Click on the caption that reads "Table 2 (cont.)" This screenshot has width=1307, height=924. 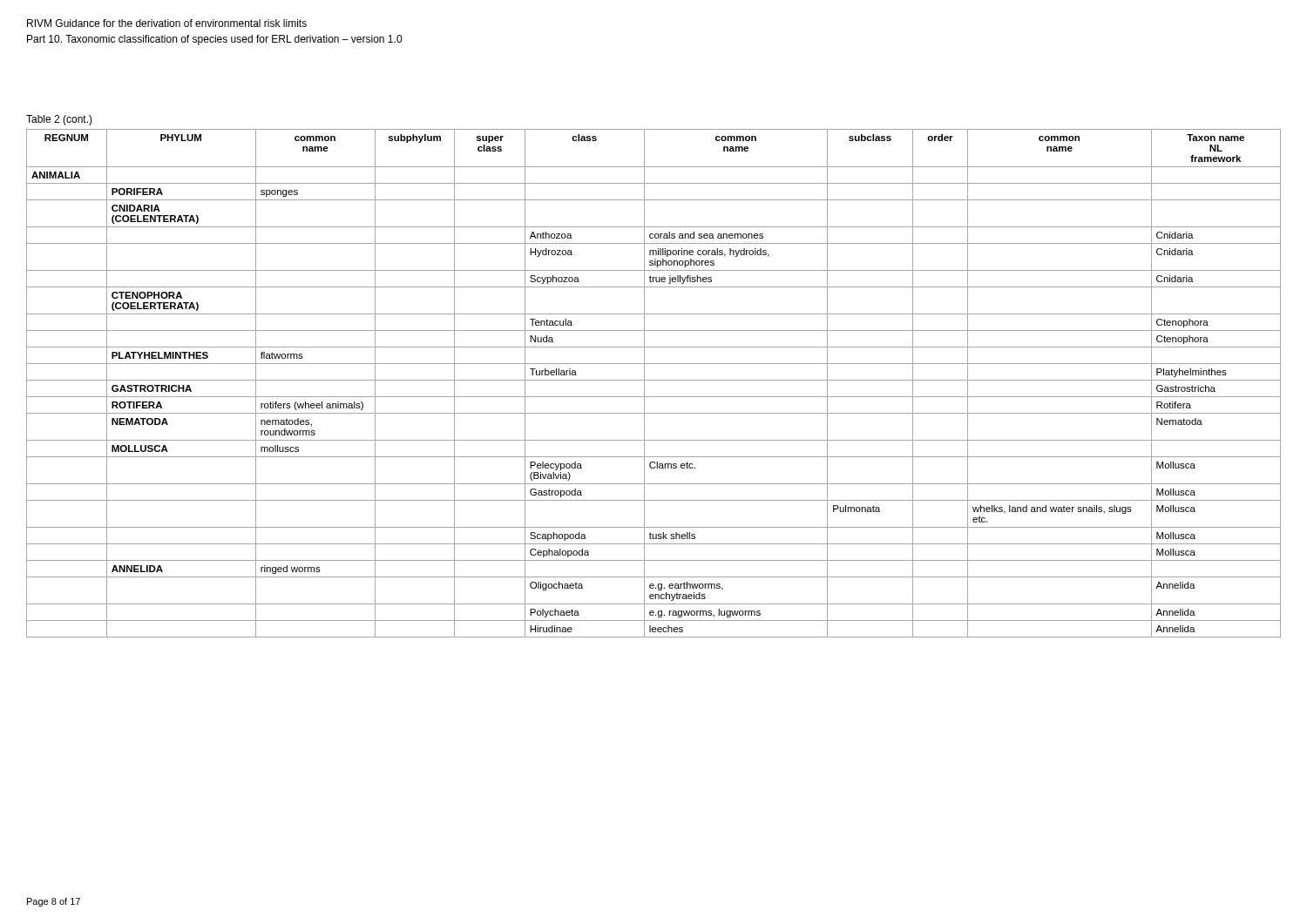pos(59,119)
